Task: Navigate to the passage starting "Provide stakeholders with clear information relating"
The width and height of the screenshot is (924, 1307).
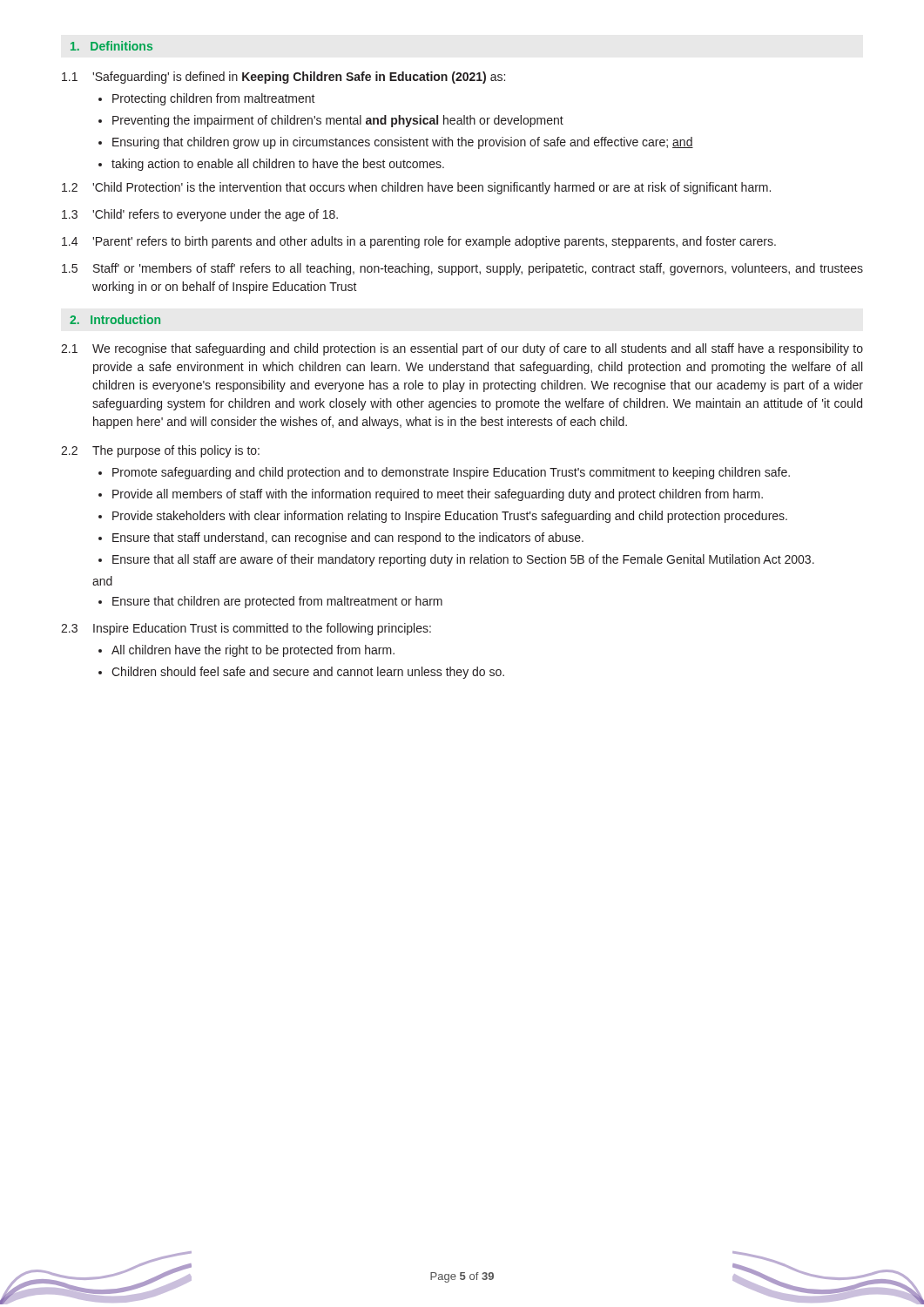Action: coord(450,516)
